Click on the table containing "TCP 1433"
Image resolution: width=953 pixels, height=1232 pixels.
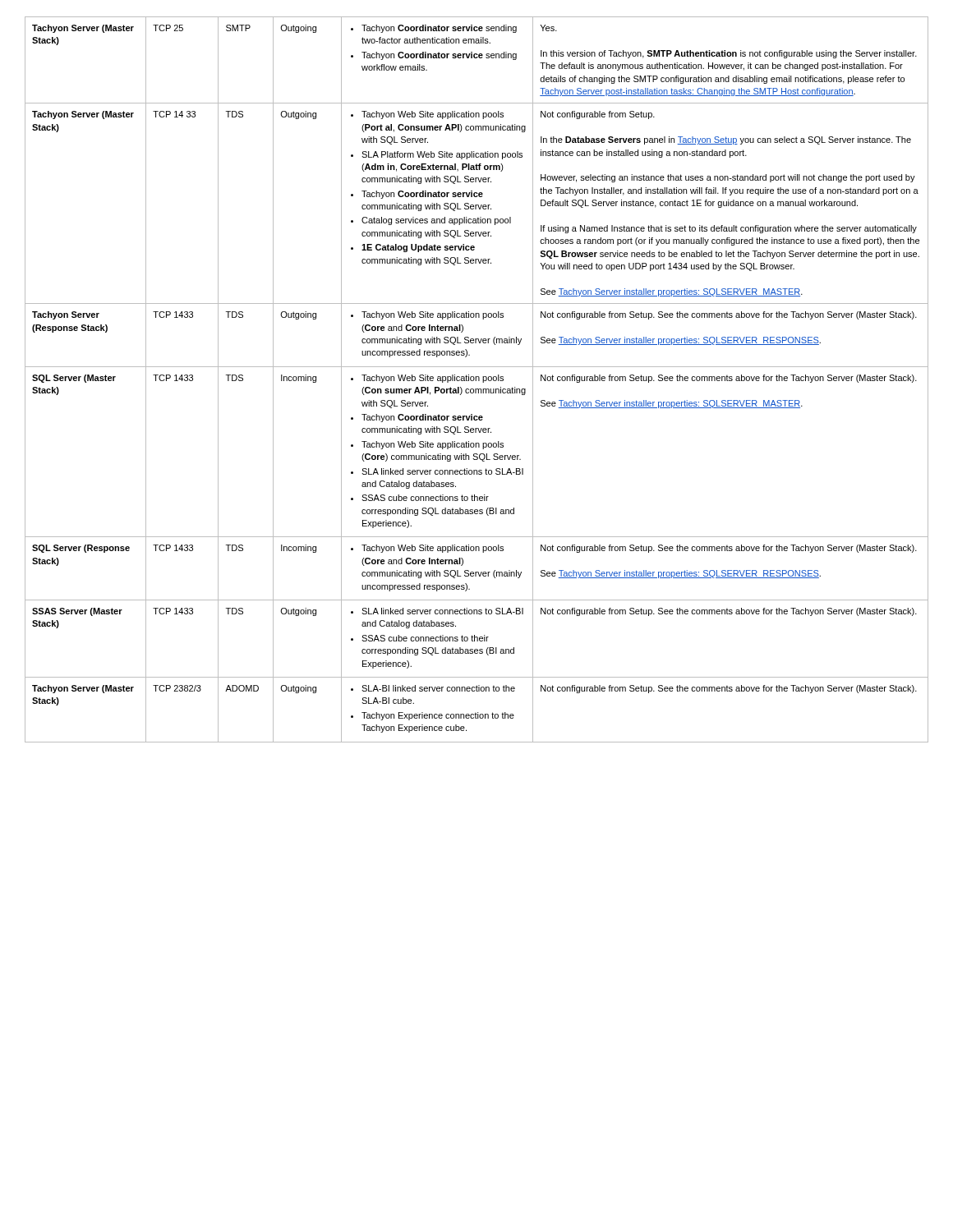476,379
